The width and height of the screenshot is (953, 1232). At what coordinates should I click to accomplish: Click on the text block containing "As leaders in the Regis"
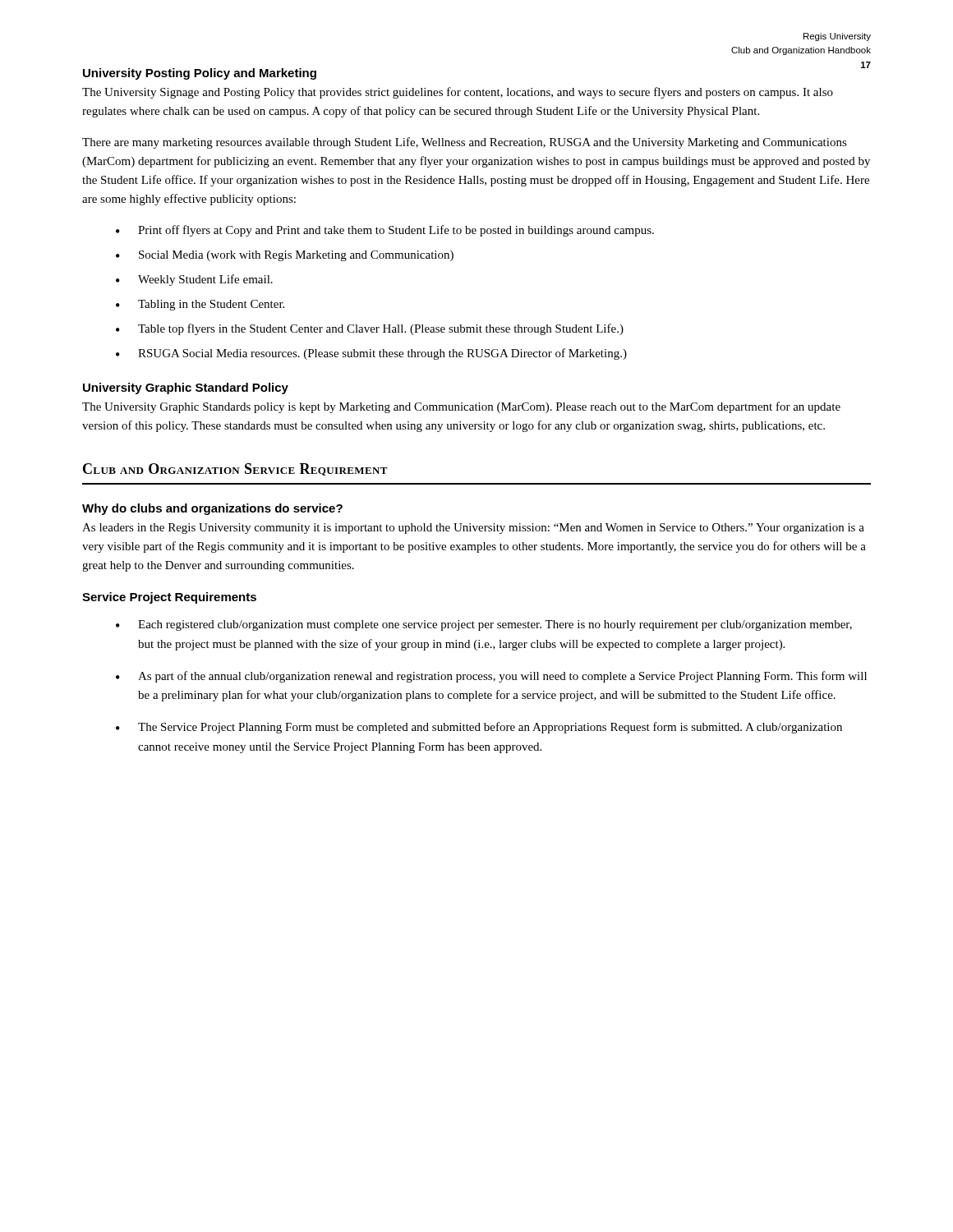click(474, 546)
